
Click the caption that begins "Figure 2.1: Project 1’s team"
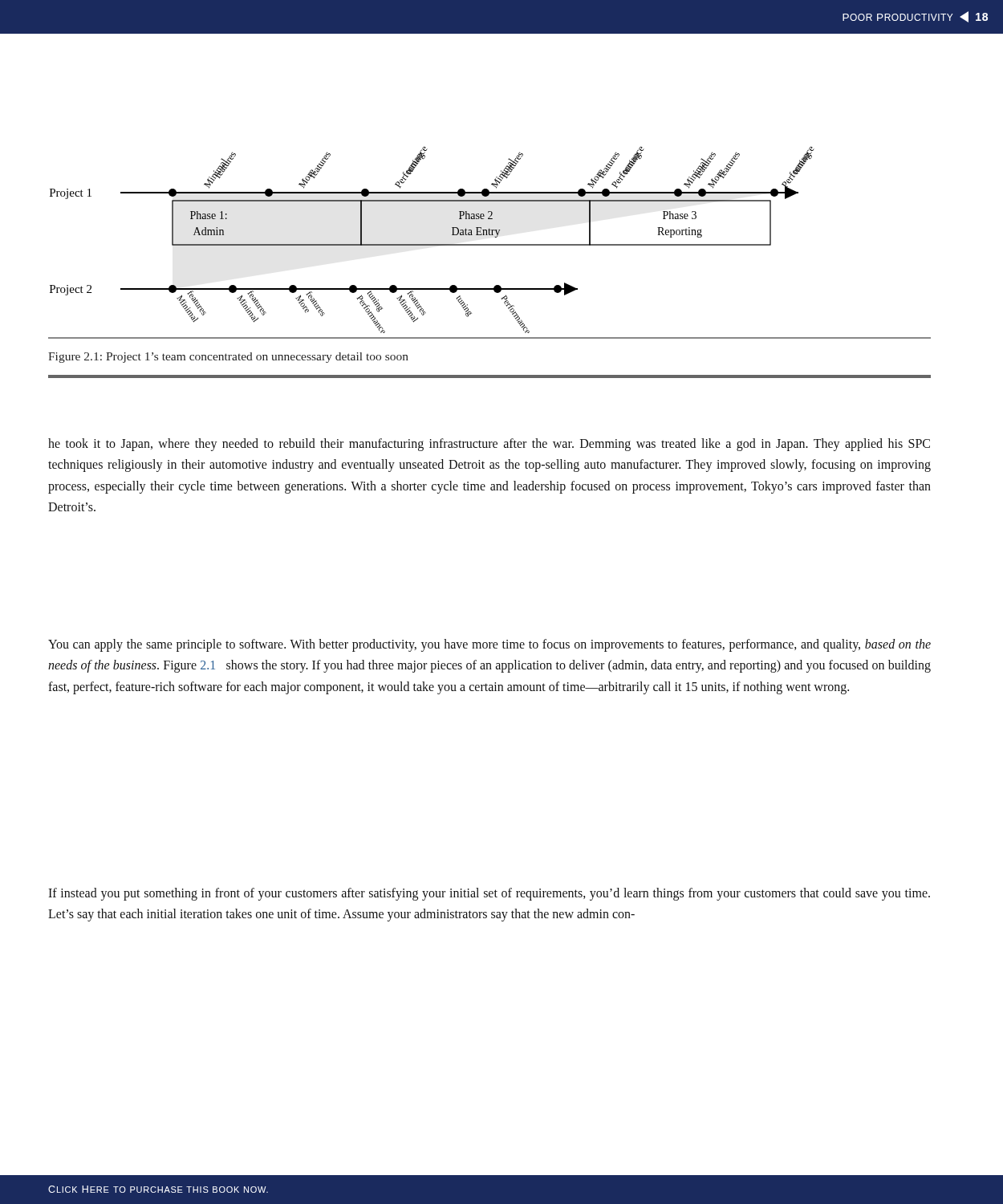coord(228,356)
